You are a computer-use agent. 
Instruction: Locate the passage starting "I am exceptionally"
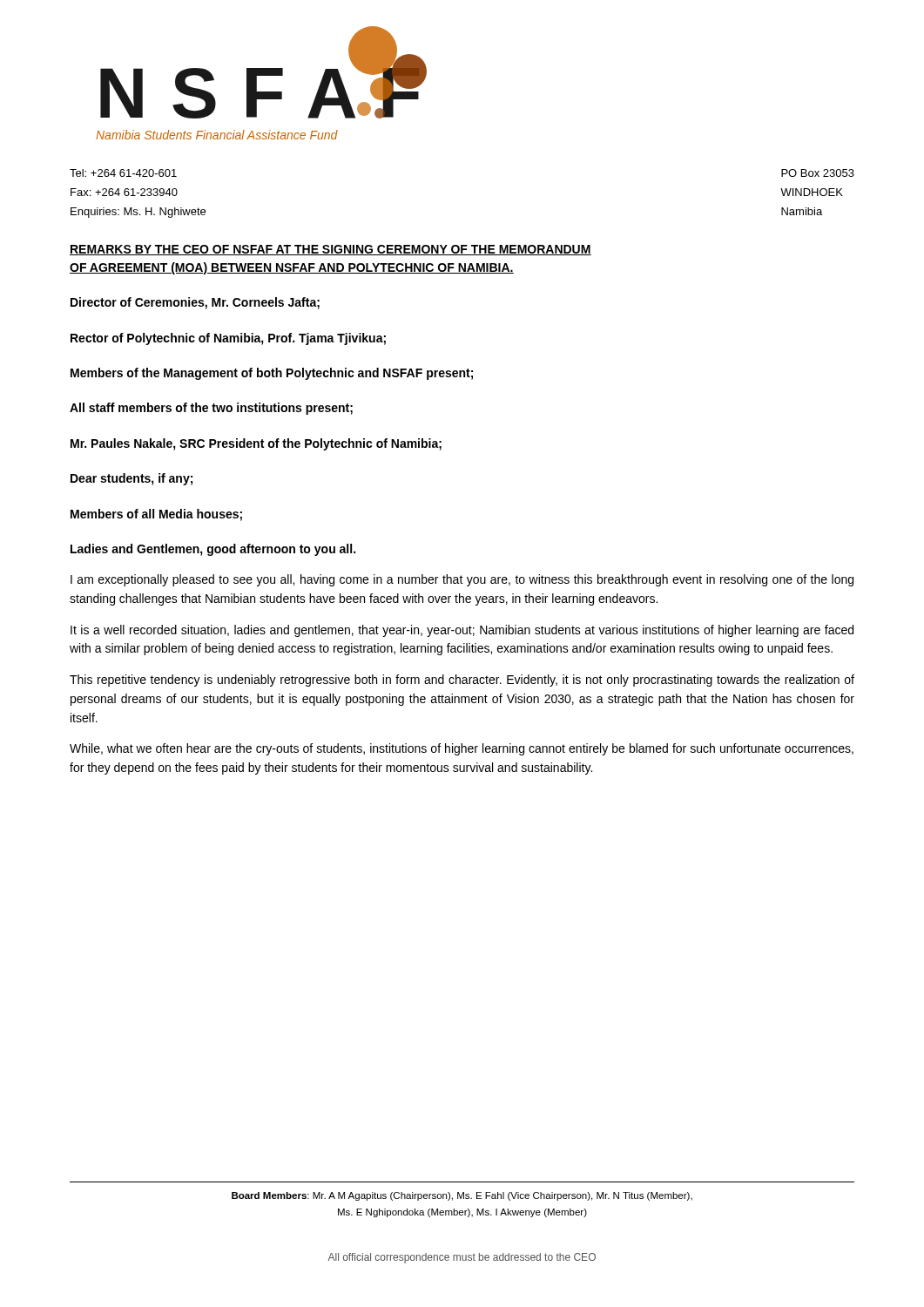pos(462,589)
